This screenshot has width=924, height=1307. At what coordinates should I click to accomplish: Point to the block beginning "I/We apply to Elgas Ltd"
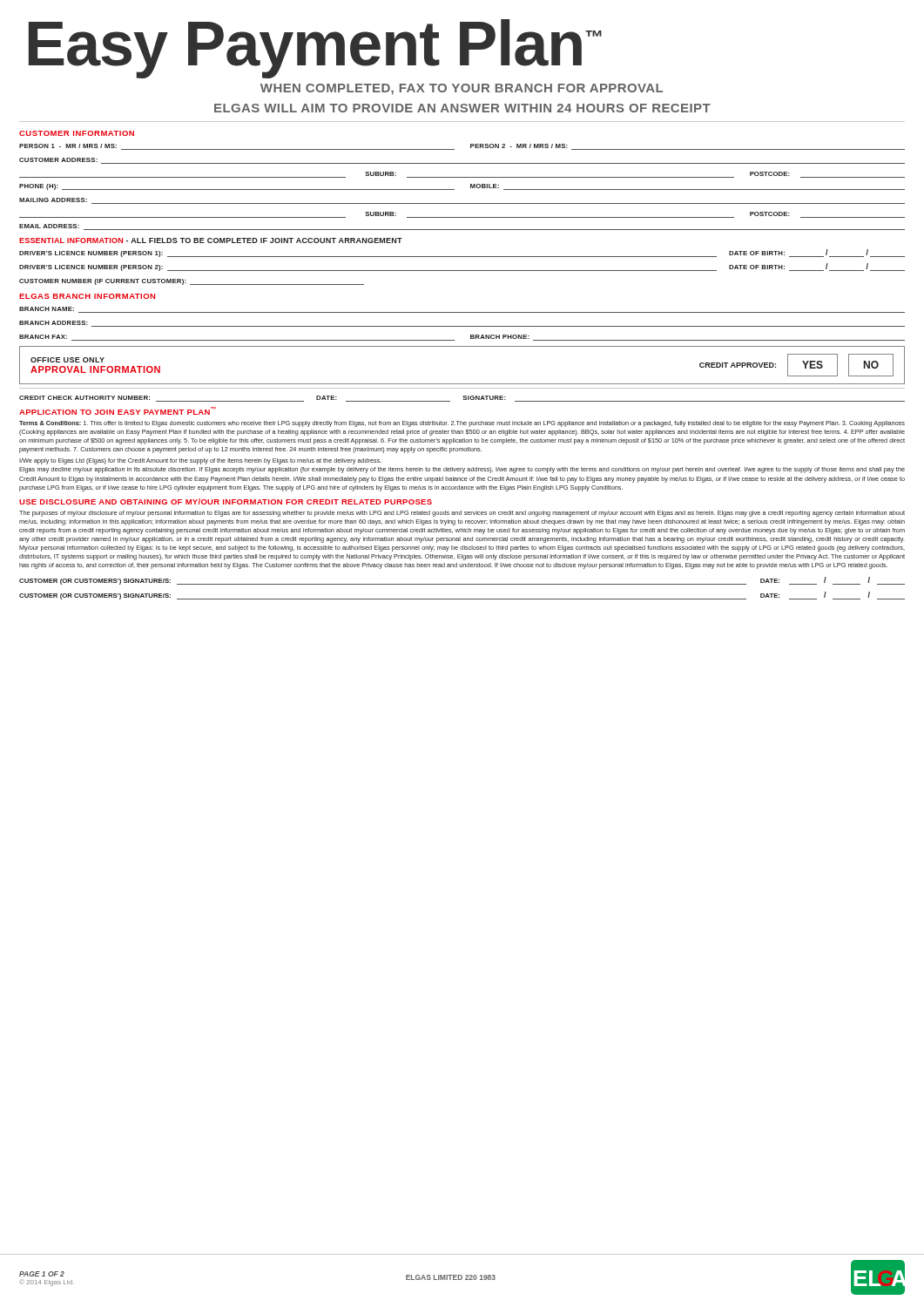point(462,474)
